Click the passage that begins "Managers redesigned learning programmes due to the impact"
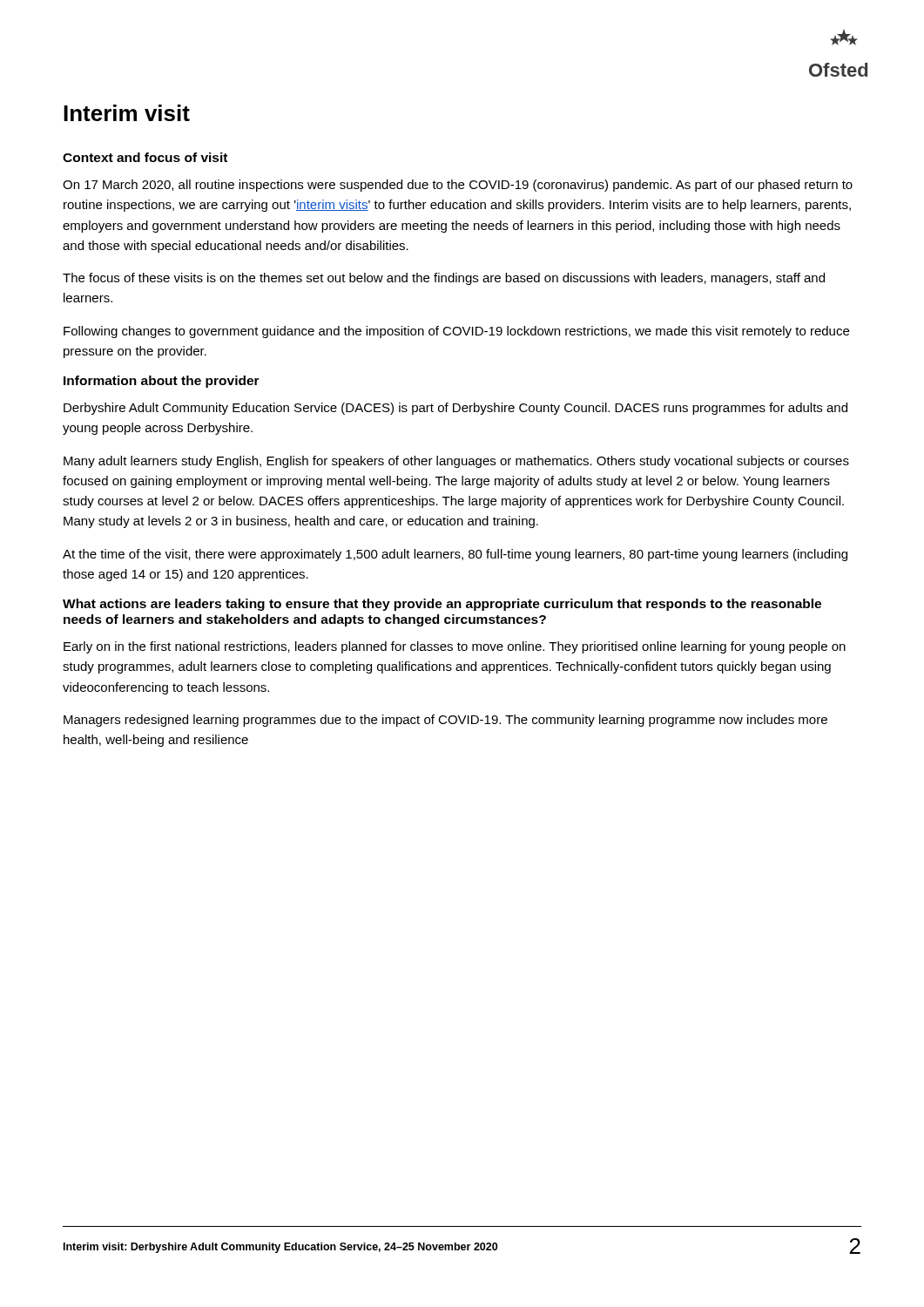This screenshot has height=1307, width=924. [x=445, y=729]
